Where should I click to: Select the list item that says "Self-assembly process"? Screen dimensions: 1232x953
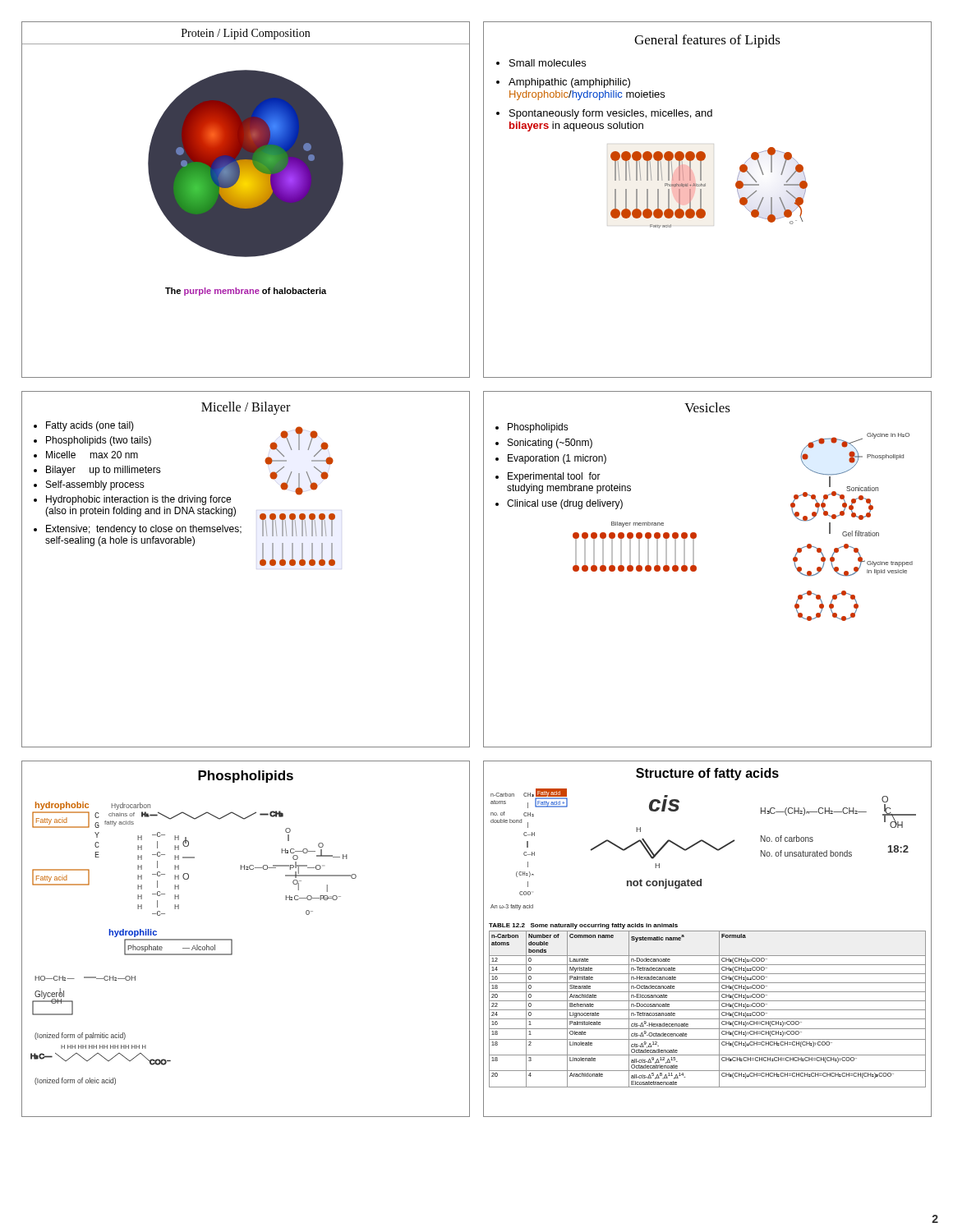[x=95, y=485]
